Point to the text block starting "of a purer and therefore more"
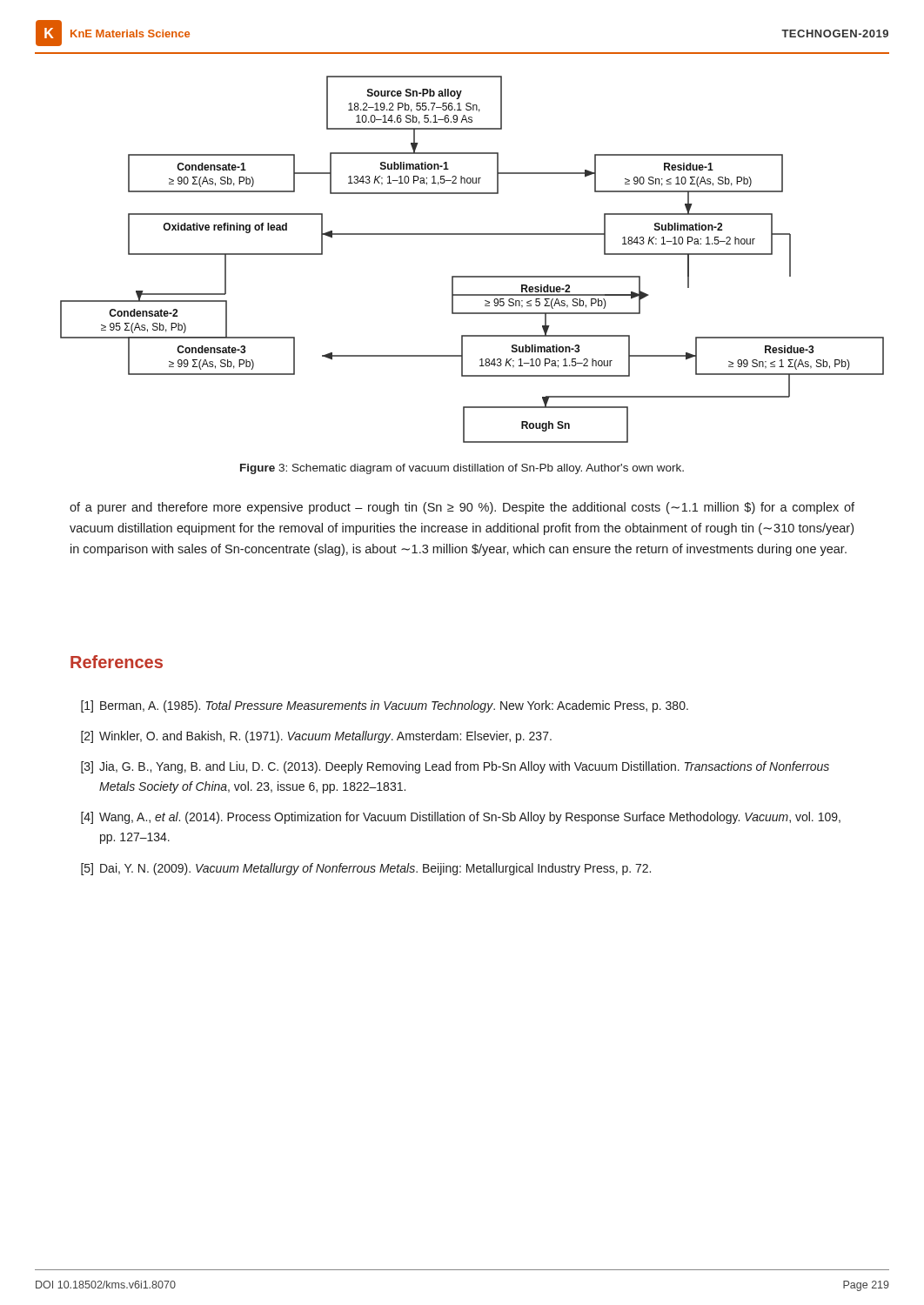Viewport: 924px width, 1305px height. point(462,528)
